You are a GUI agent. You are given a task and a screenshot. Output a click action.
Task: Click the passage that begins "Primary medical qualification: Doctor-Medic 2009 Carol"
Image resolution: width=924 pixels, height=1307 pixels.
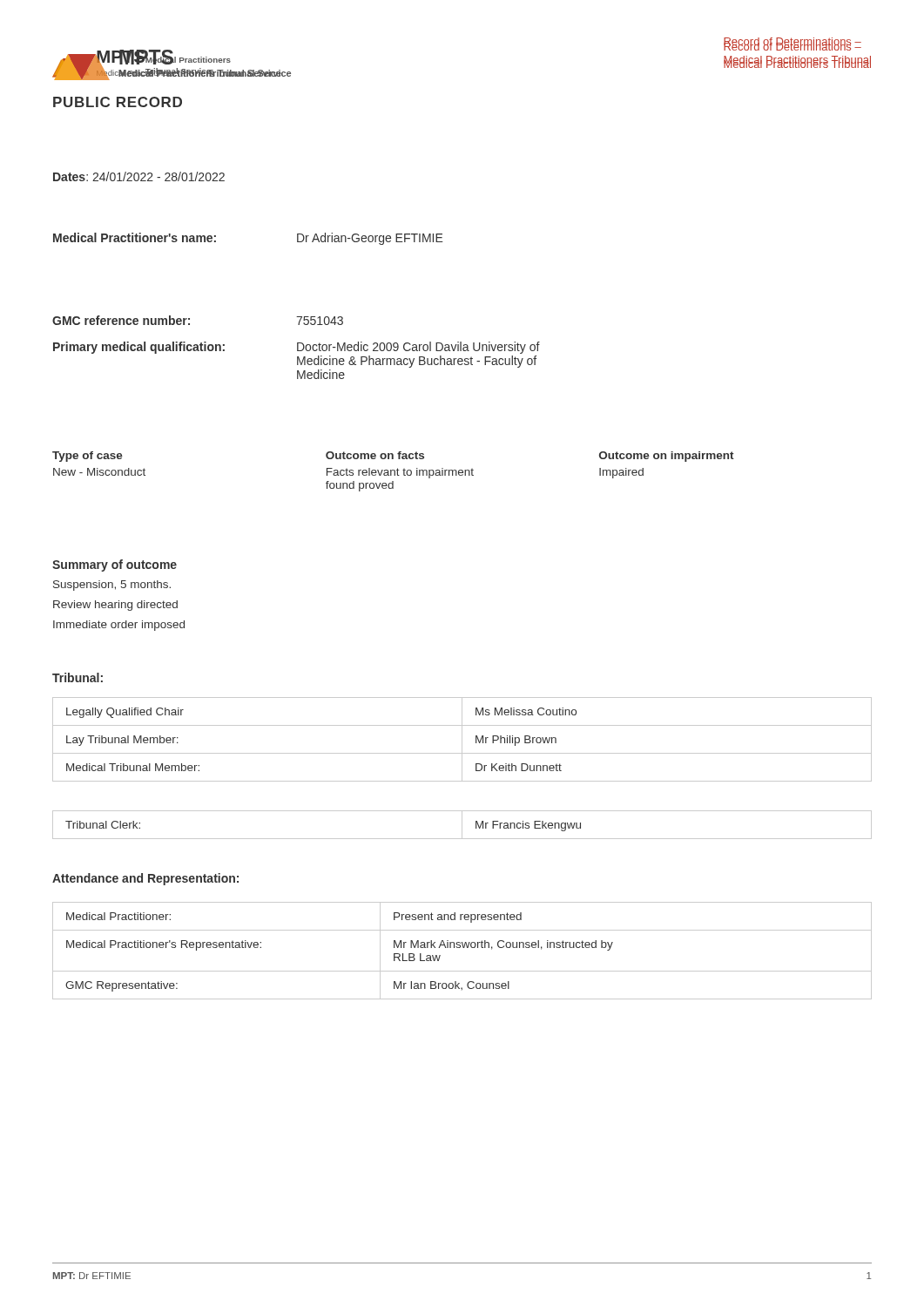(x=462, y=361)
